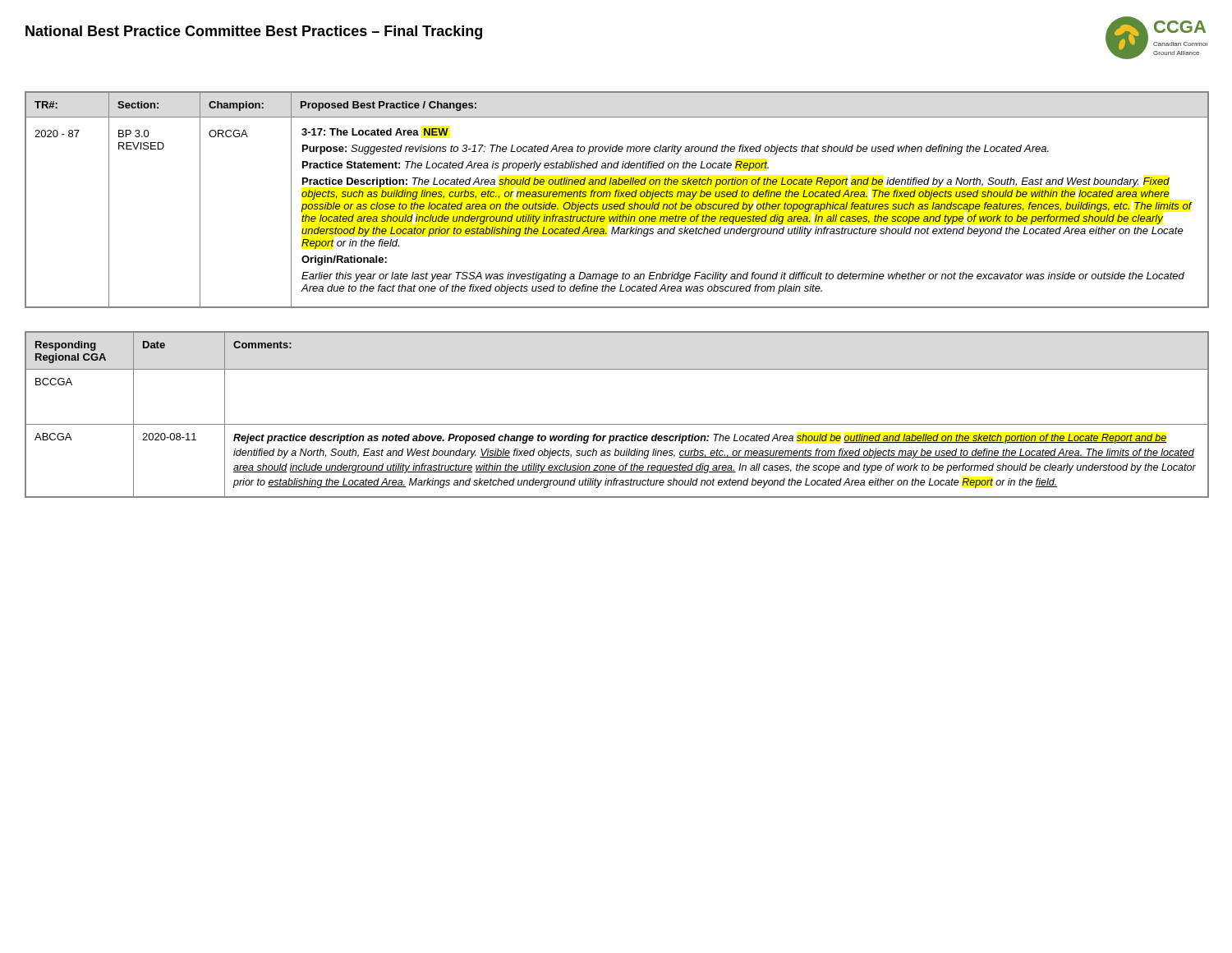This screenshot has width=1232, height=953.
Task: Select the table that reads "Reject practice description"
Action: (x=617, y=414)
